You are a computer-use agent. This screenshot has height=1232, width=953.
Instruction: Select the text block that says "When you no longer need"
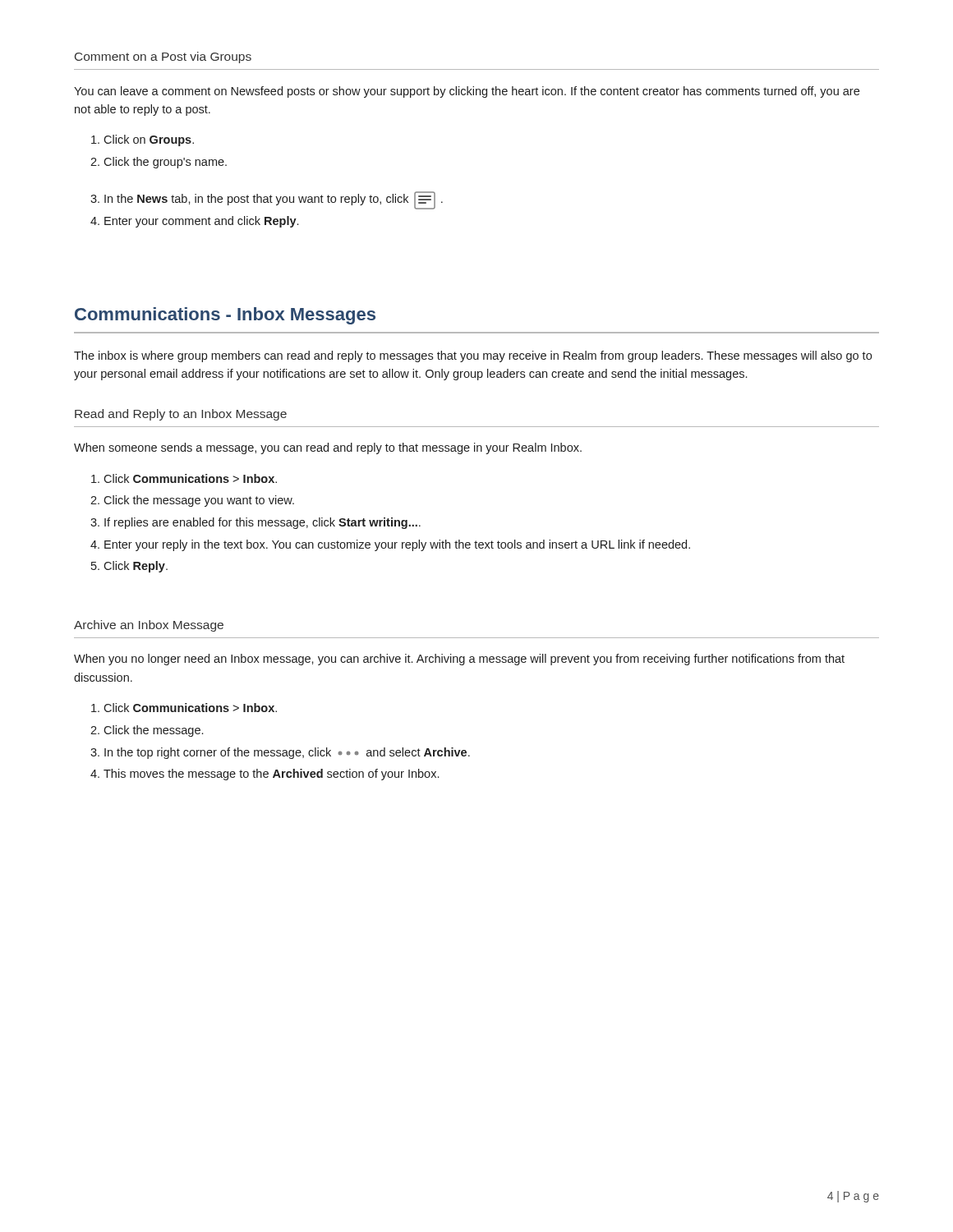click(476, 668)
